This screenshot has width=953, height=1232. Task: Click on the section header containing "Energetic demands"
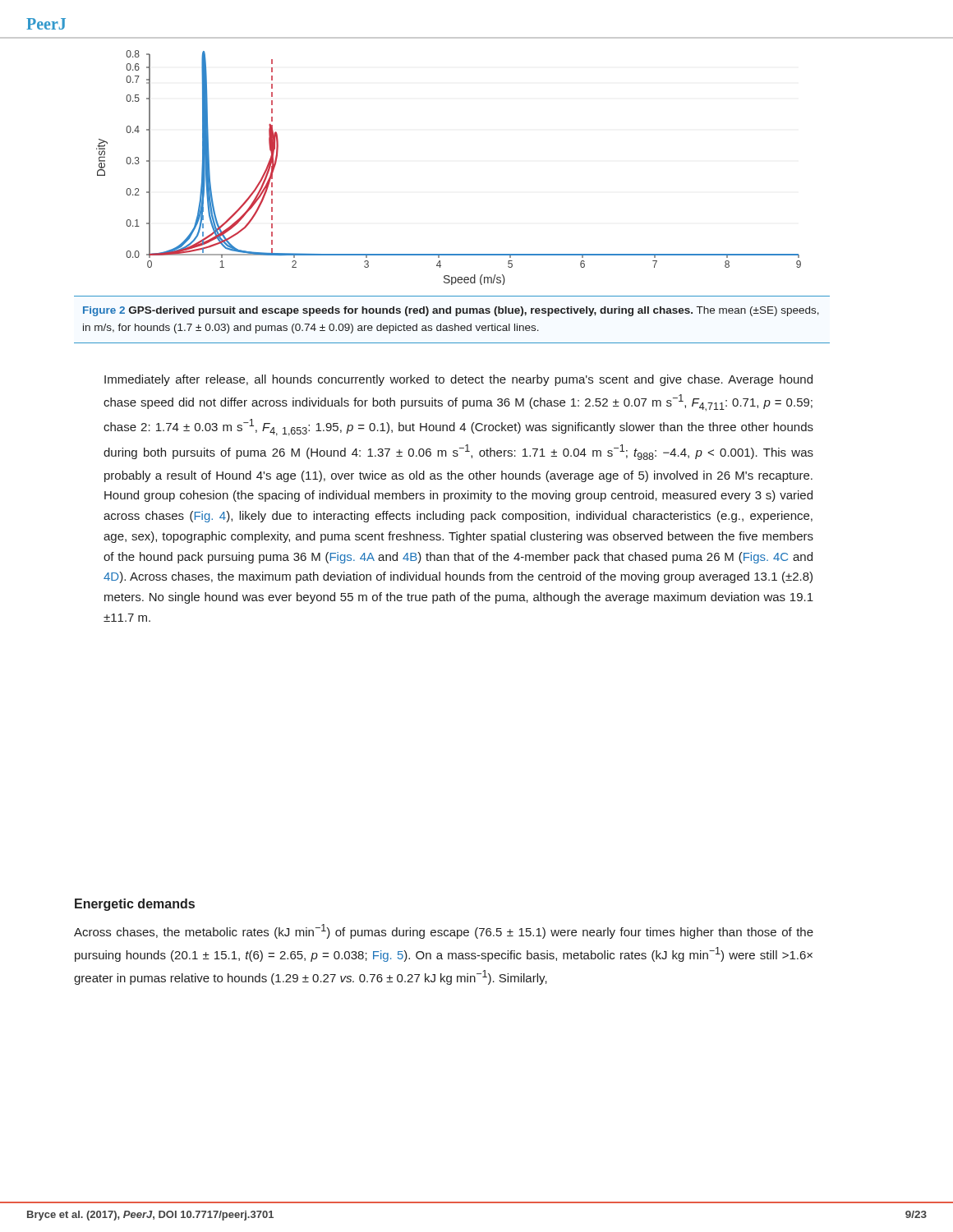pos(135,904)
